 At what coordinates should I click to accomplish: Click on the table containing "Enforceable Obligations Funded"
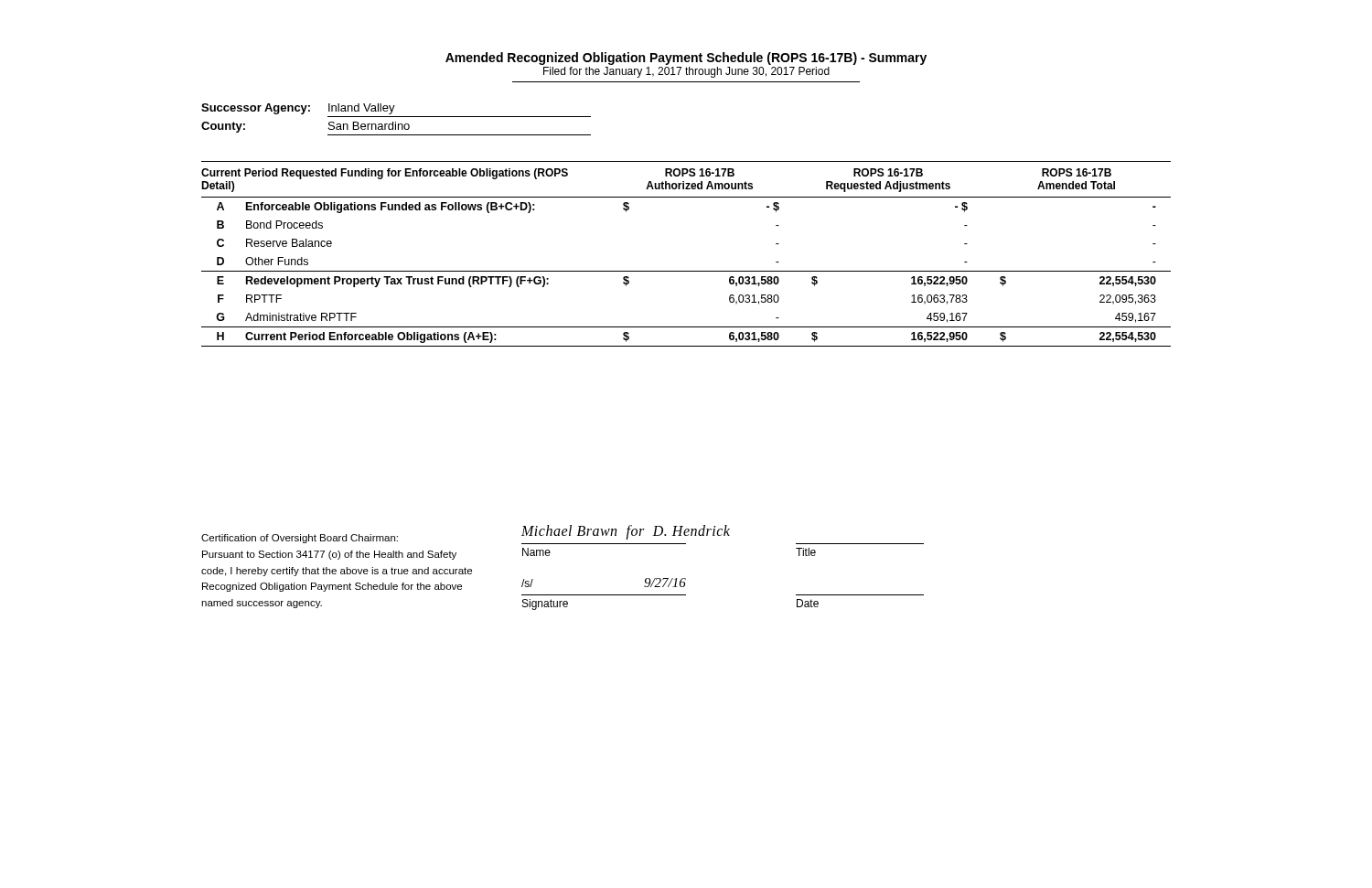point(686,254)
